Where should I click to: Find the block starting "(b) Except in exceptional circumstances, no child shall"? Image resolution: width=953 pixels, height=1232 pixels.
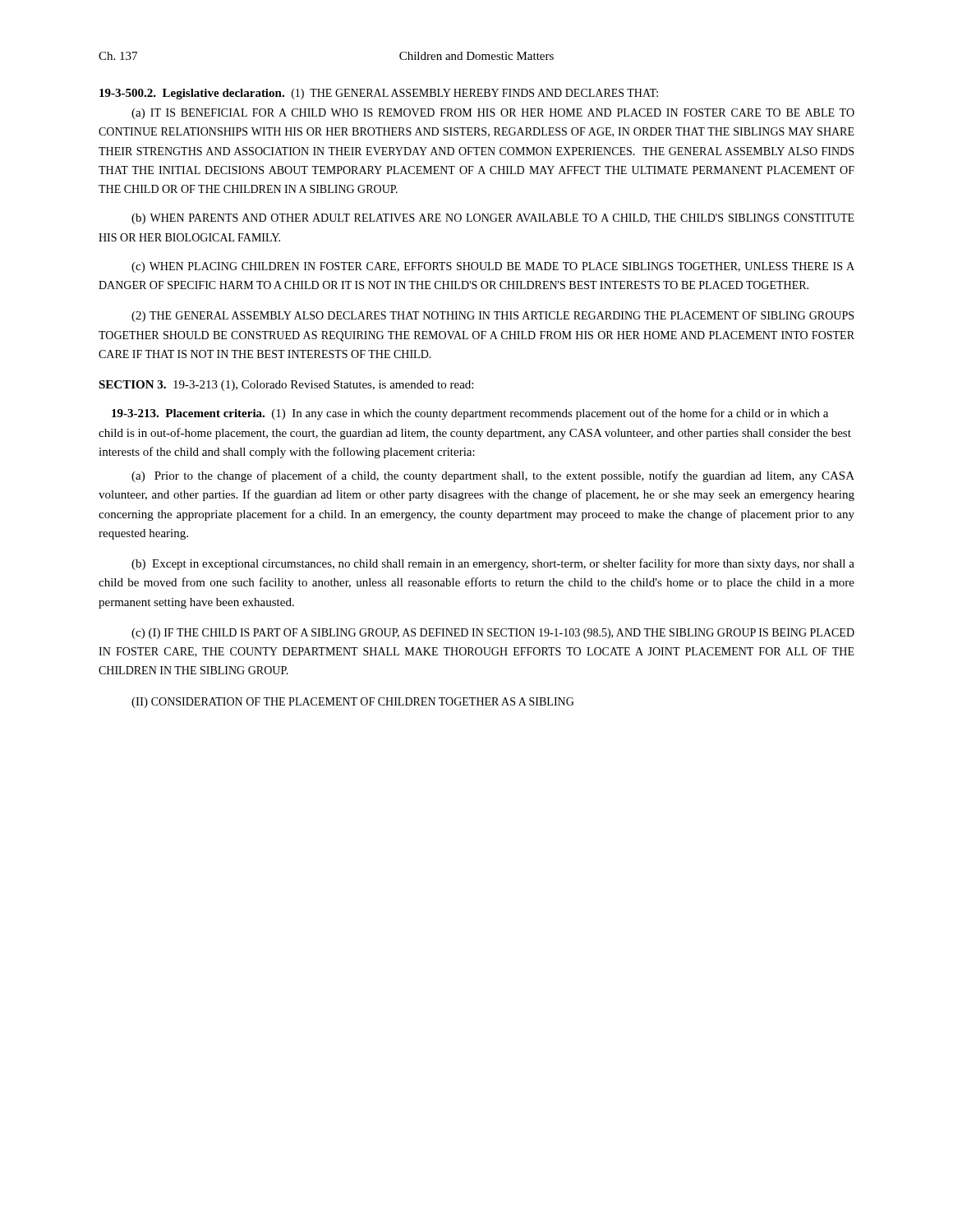(476, 583)
